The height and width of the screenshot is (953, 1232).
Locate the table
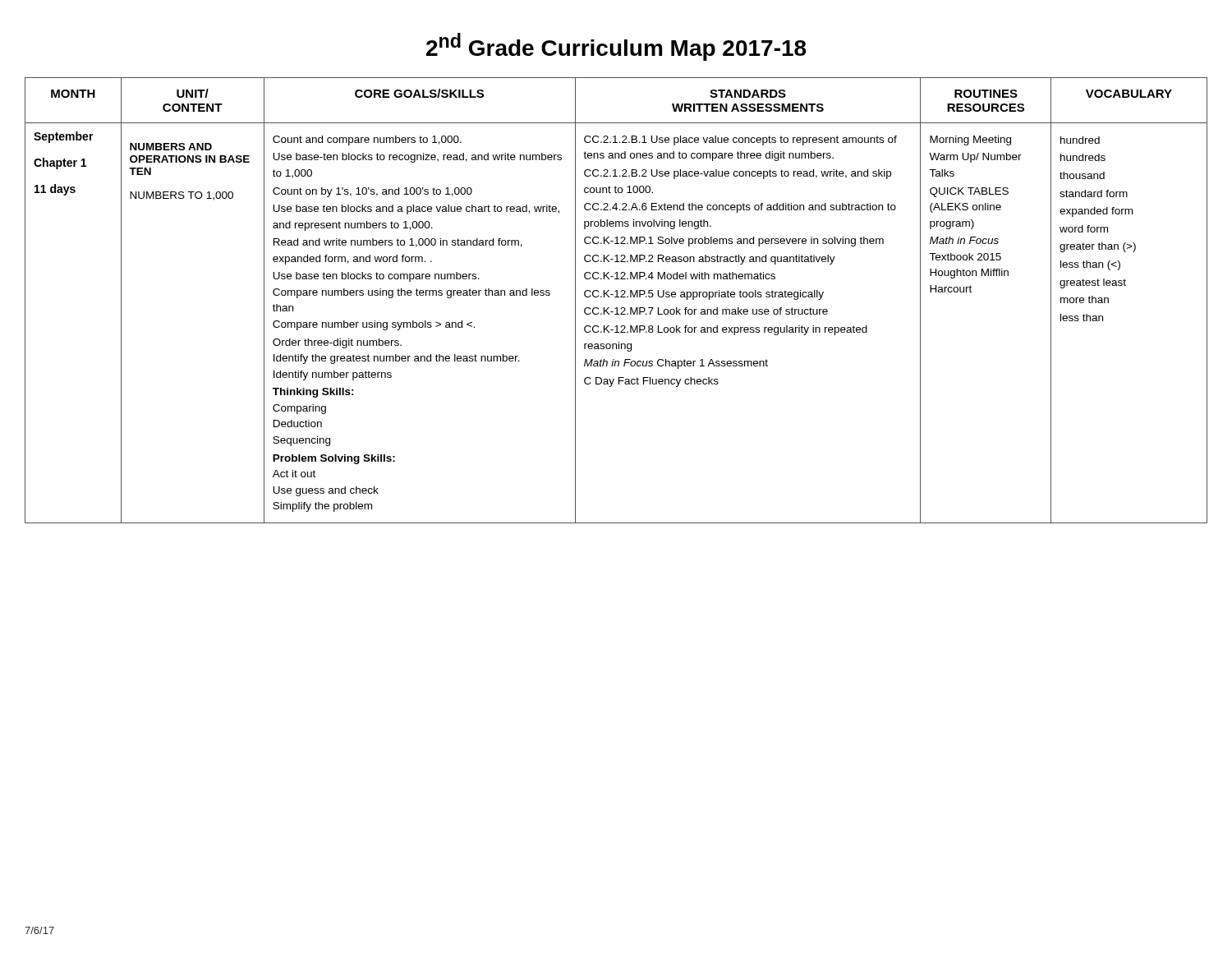(616, 300)
